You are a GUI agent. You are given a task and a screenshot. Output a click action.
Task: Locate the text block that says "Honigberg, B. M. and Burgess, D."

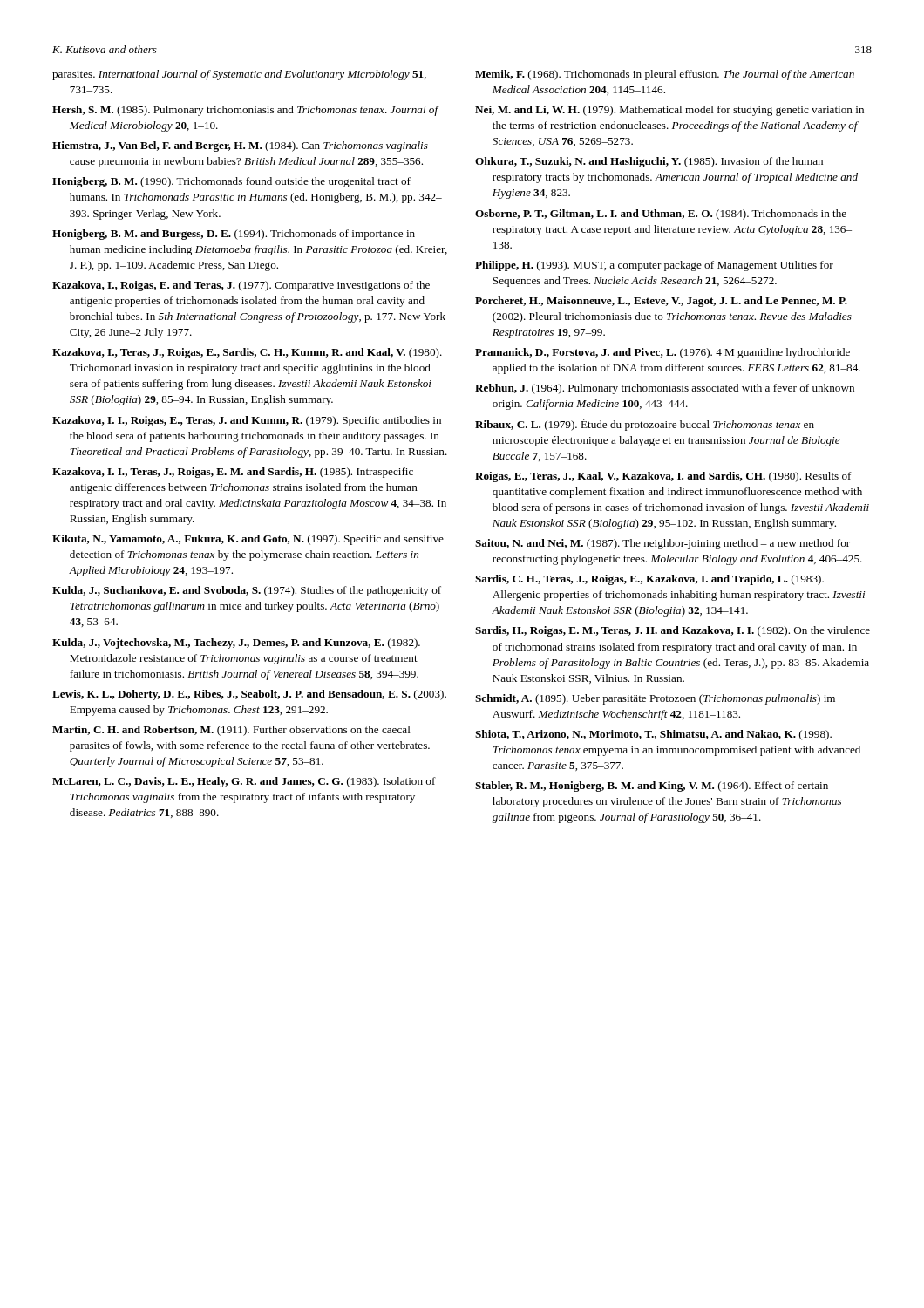coord(250,249)
